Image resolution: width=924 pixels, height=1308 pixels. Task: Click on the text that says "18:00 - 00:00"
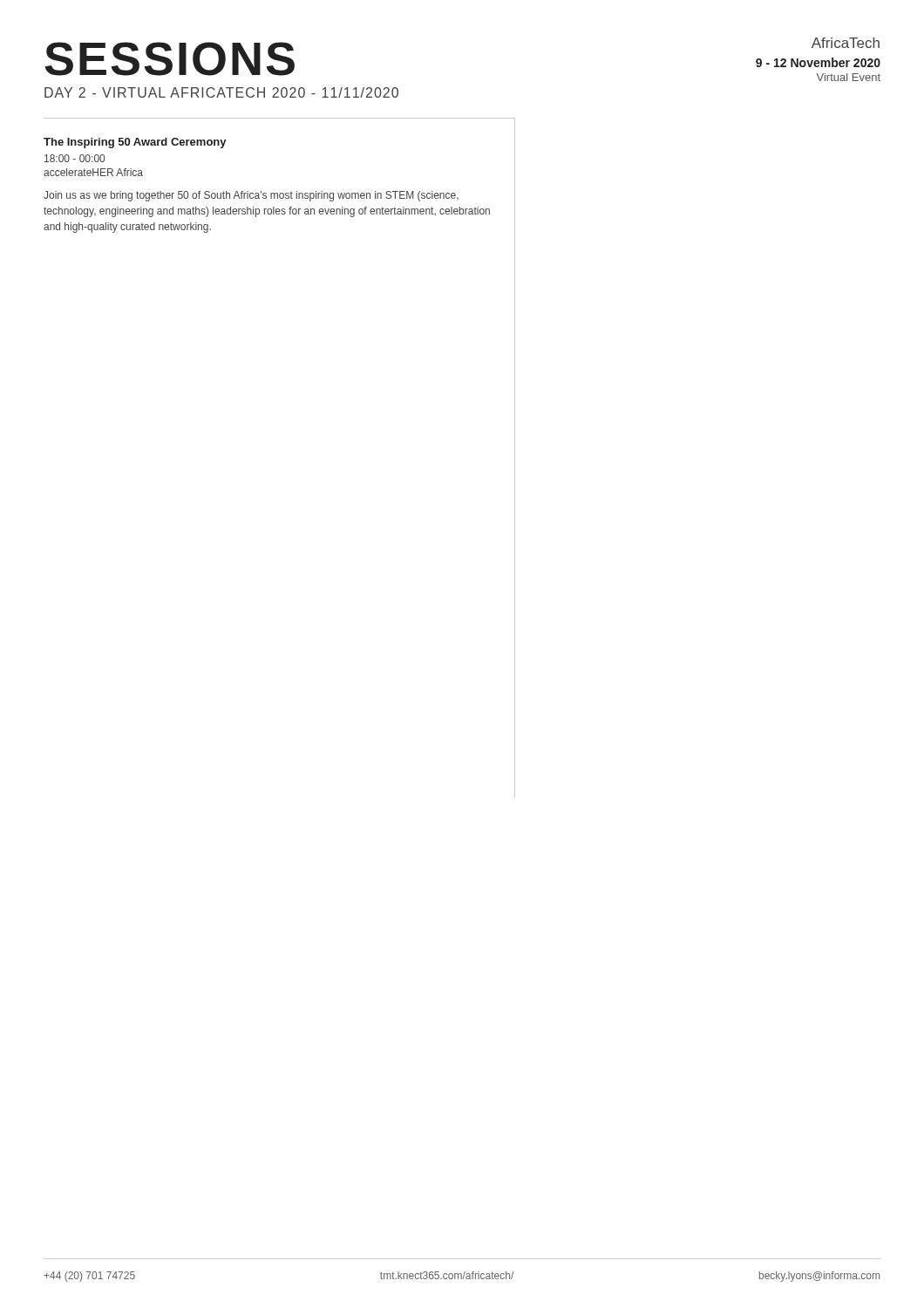74,159
